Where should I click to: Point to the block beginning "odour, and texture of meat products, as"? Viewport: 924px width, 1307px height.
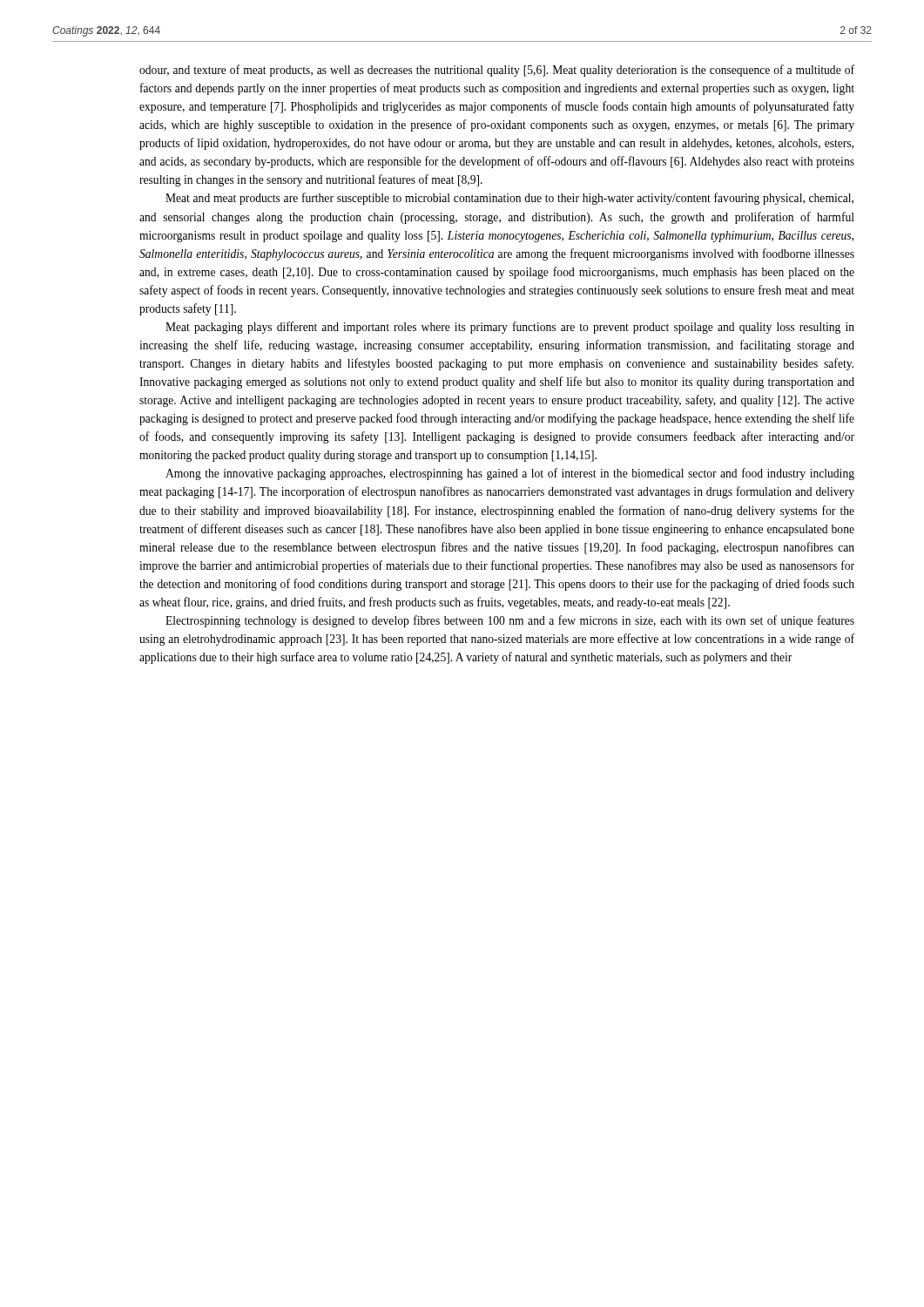point(497,364)
